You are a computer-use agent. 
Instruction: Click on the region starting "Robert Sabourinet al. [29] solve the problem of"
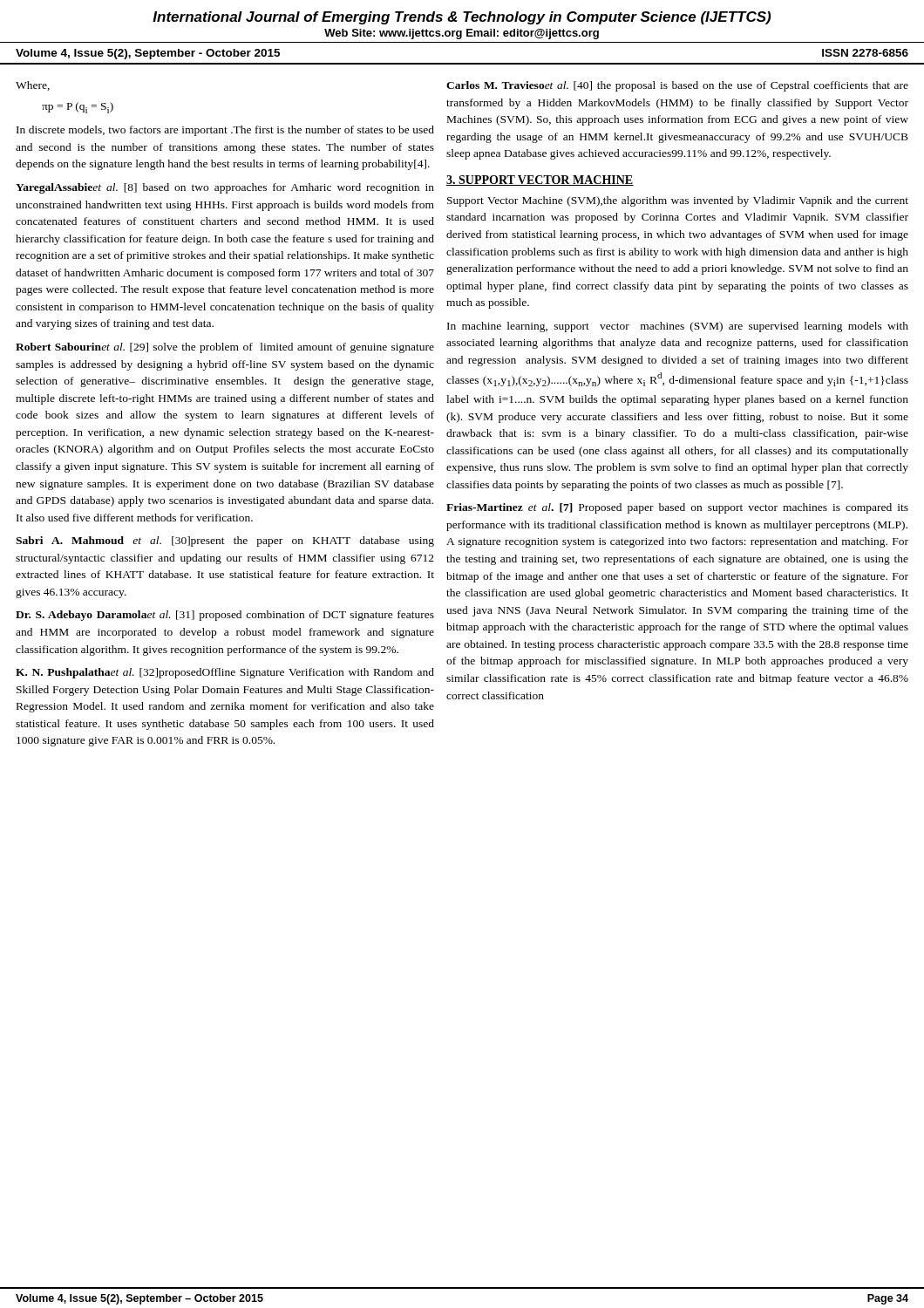(225, 432)
